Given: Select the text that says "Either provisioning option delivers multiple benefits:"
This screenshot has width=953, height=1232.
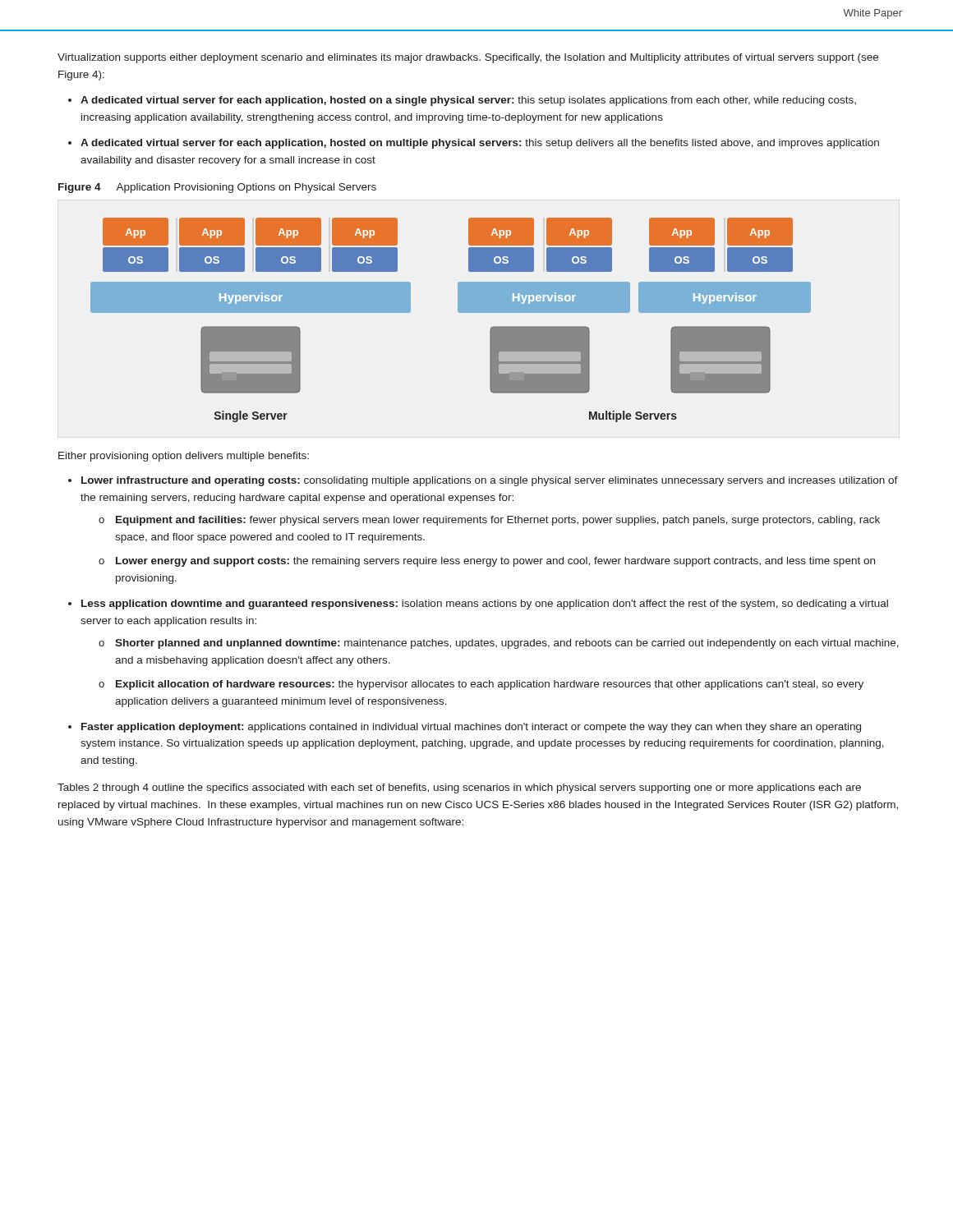Looking at the screenshot, I should (x=184, y=455).
